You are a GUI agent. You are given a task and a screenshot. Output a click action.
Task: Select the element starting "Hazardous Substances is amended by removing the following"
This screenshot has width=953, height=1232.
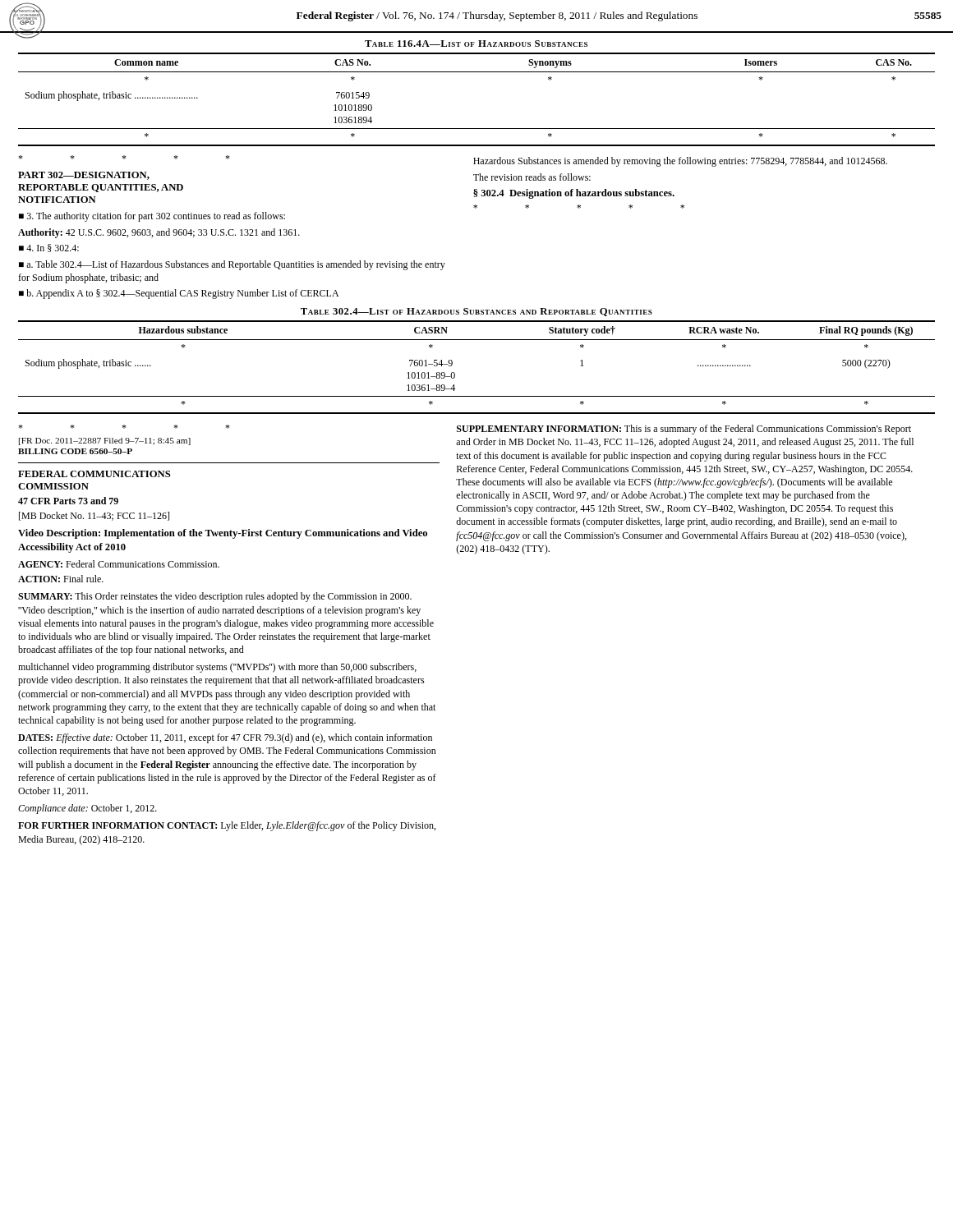click(x=680, y=161)
